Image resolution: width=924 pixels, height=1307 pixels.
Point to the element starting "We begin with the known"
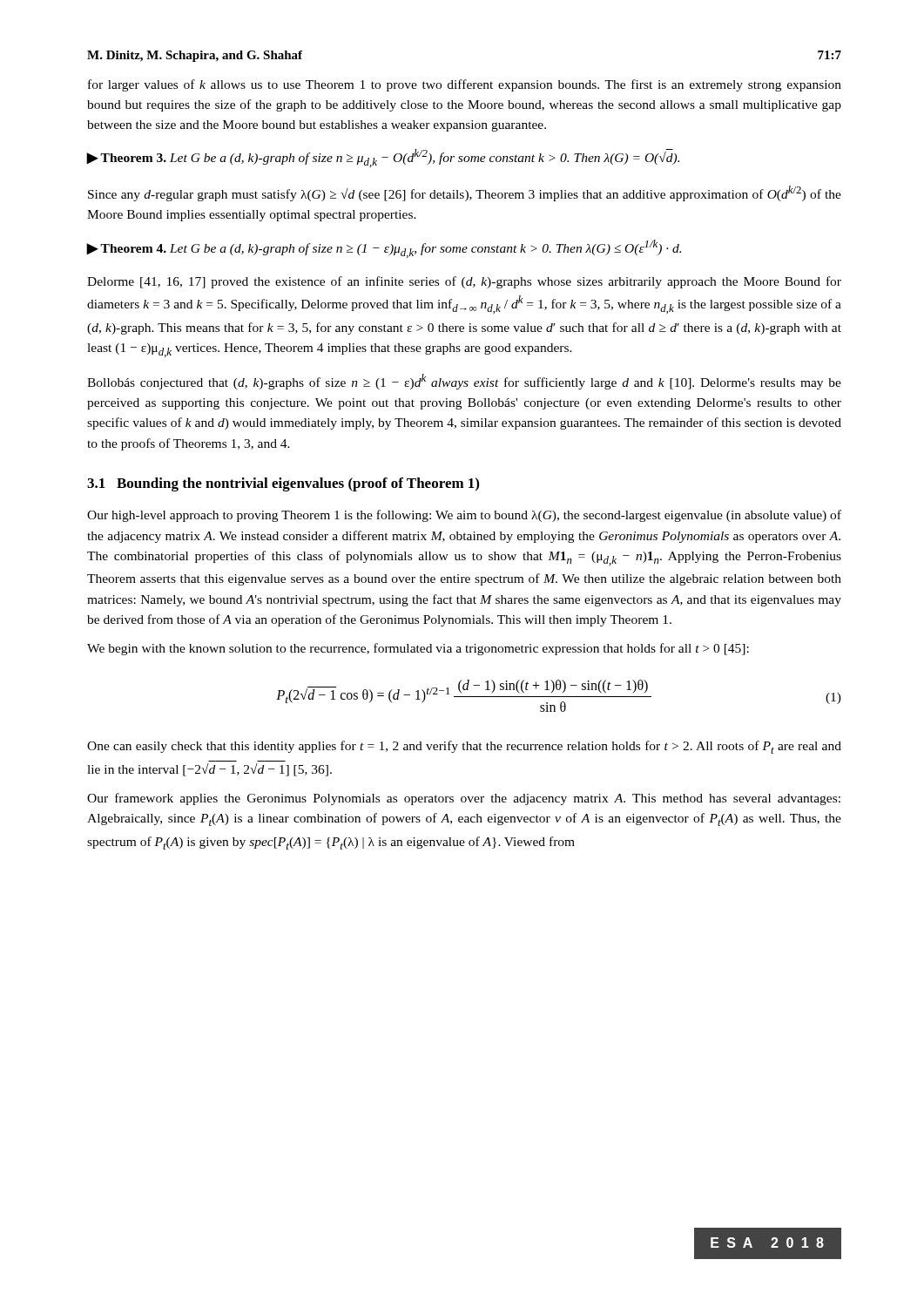(464, 648)
